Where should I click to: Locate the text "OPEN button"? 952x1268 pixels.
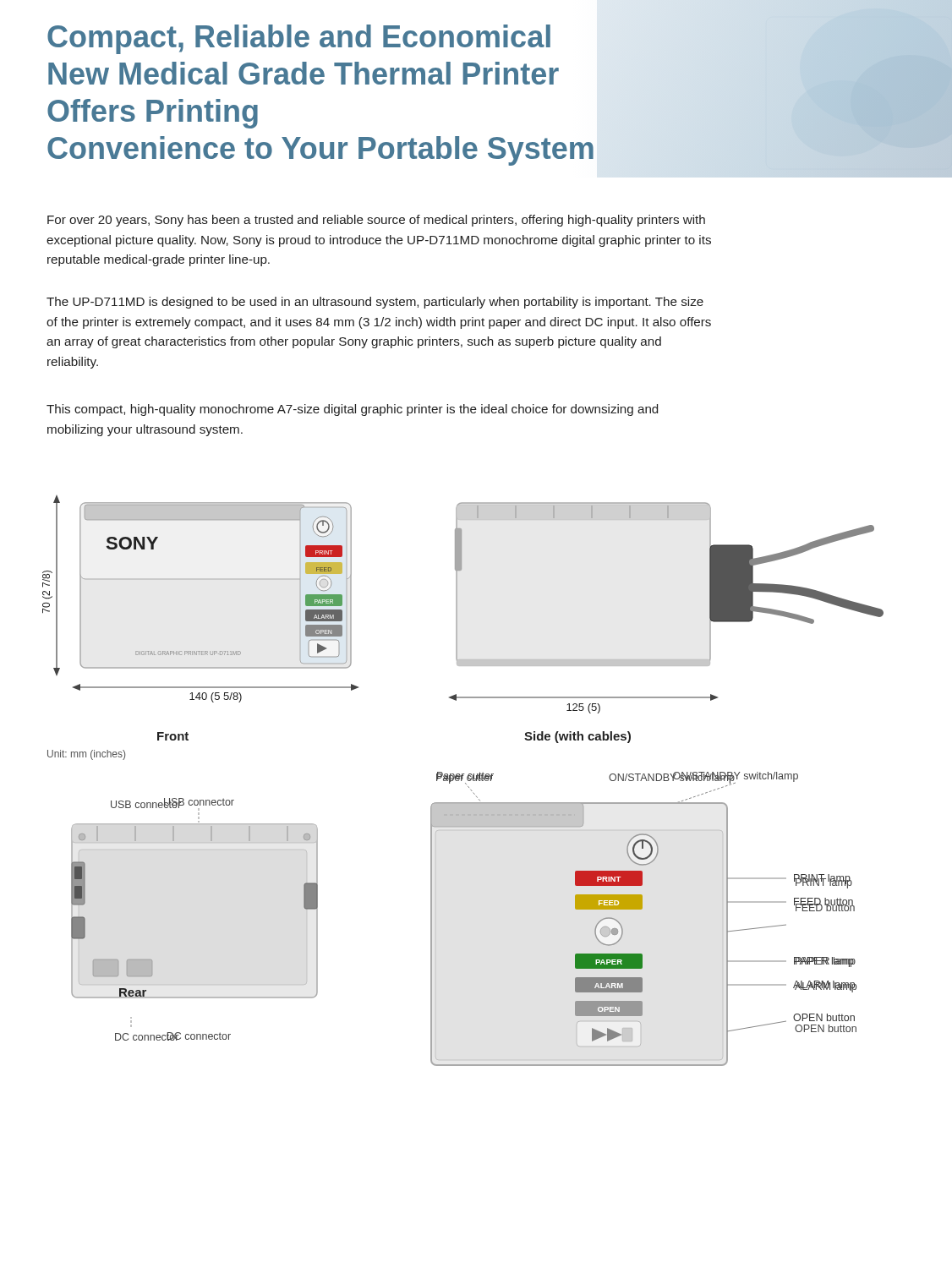(x=826, y=1029)
